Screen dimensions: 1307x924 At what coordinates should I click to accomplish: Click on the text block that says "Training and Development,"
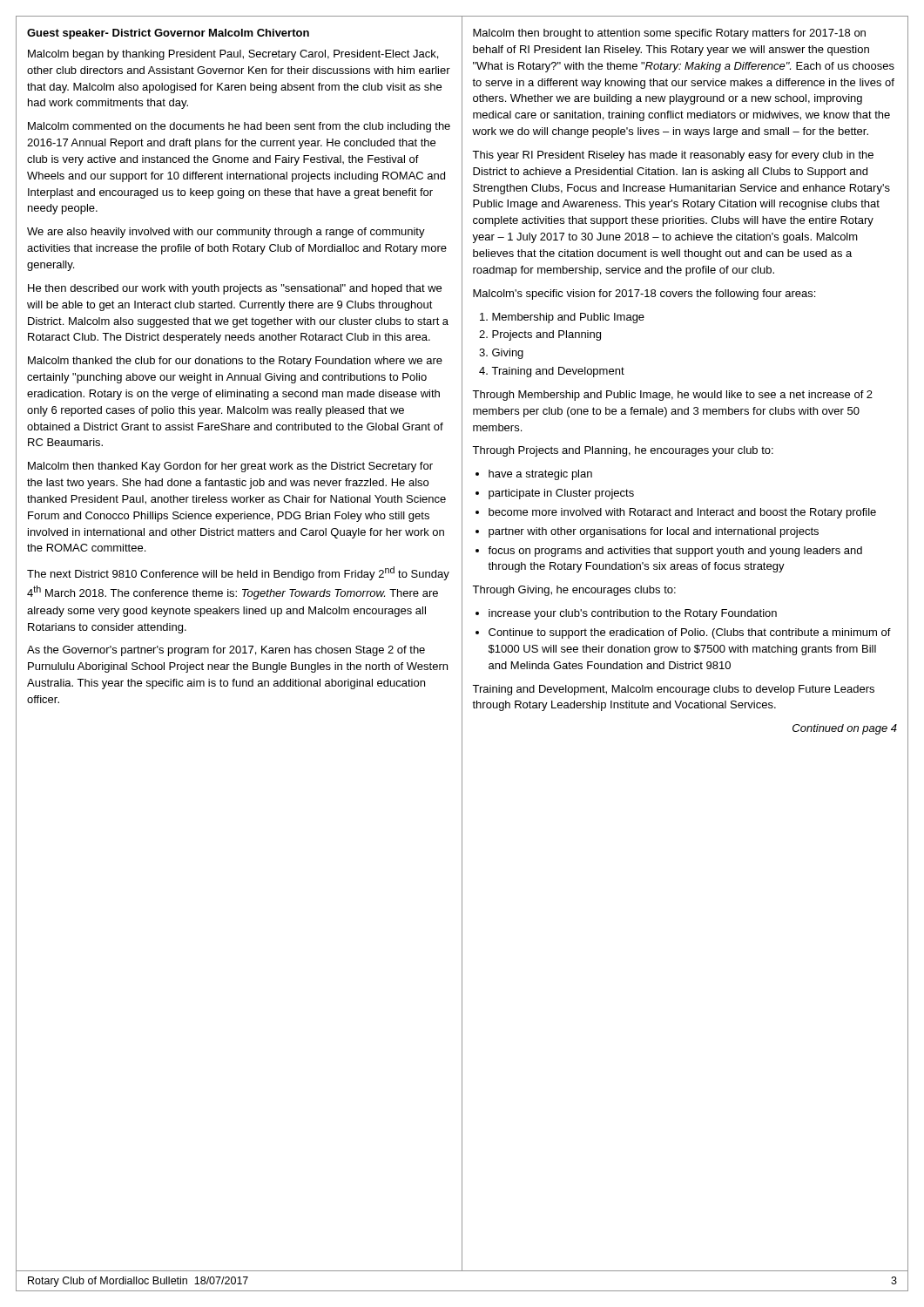click(685, 709)
